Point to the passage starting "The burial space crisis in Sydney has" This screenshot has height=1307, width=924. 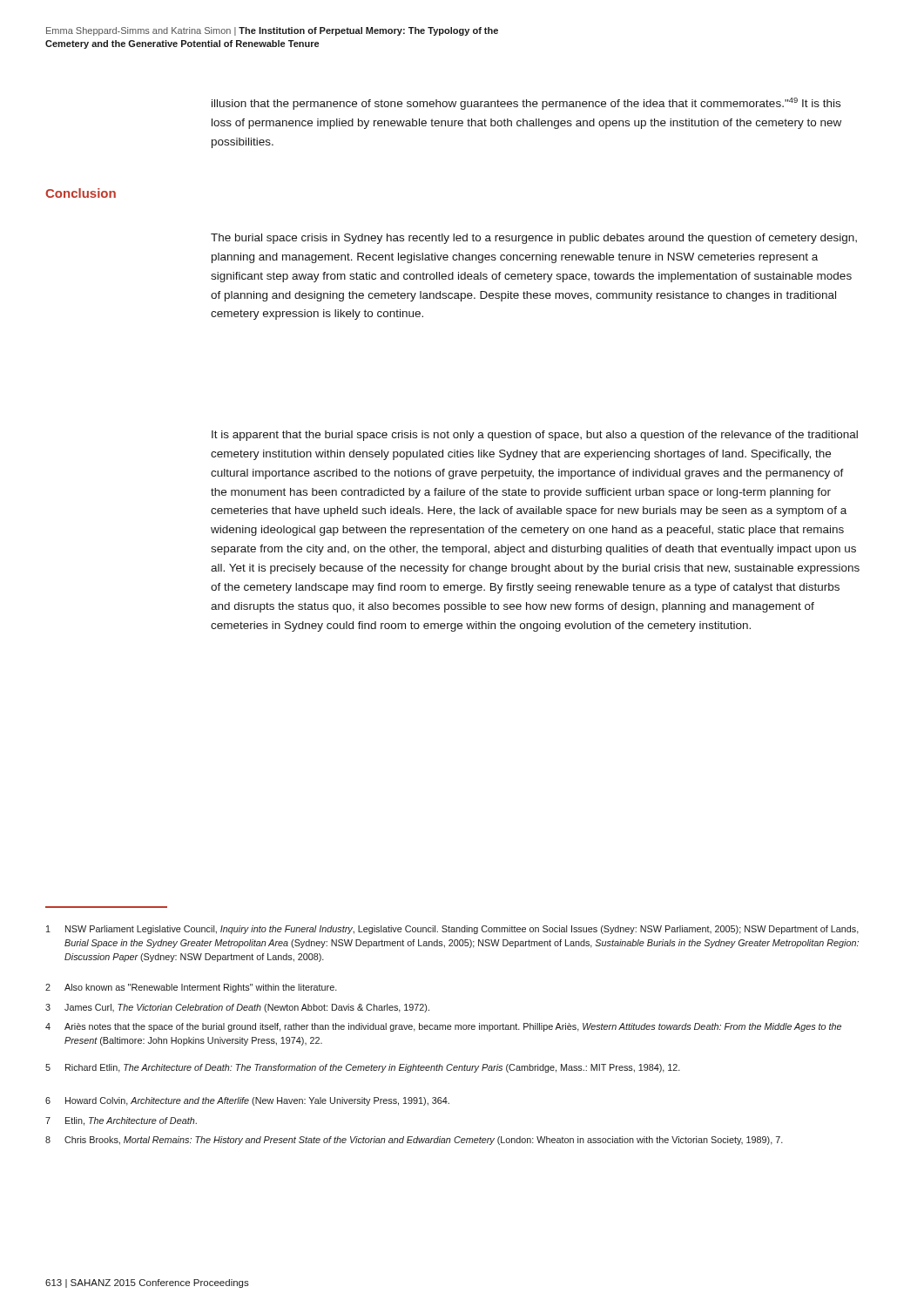534,276
